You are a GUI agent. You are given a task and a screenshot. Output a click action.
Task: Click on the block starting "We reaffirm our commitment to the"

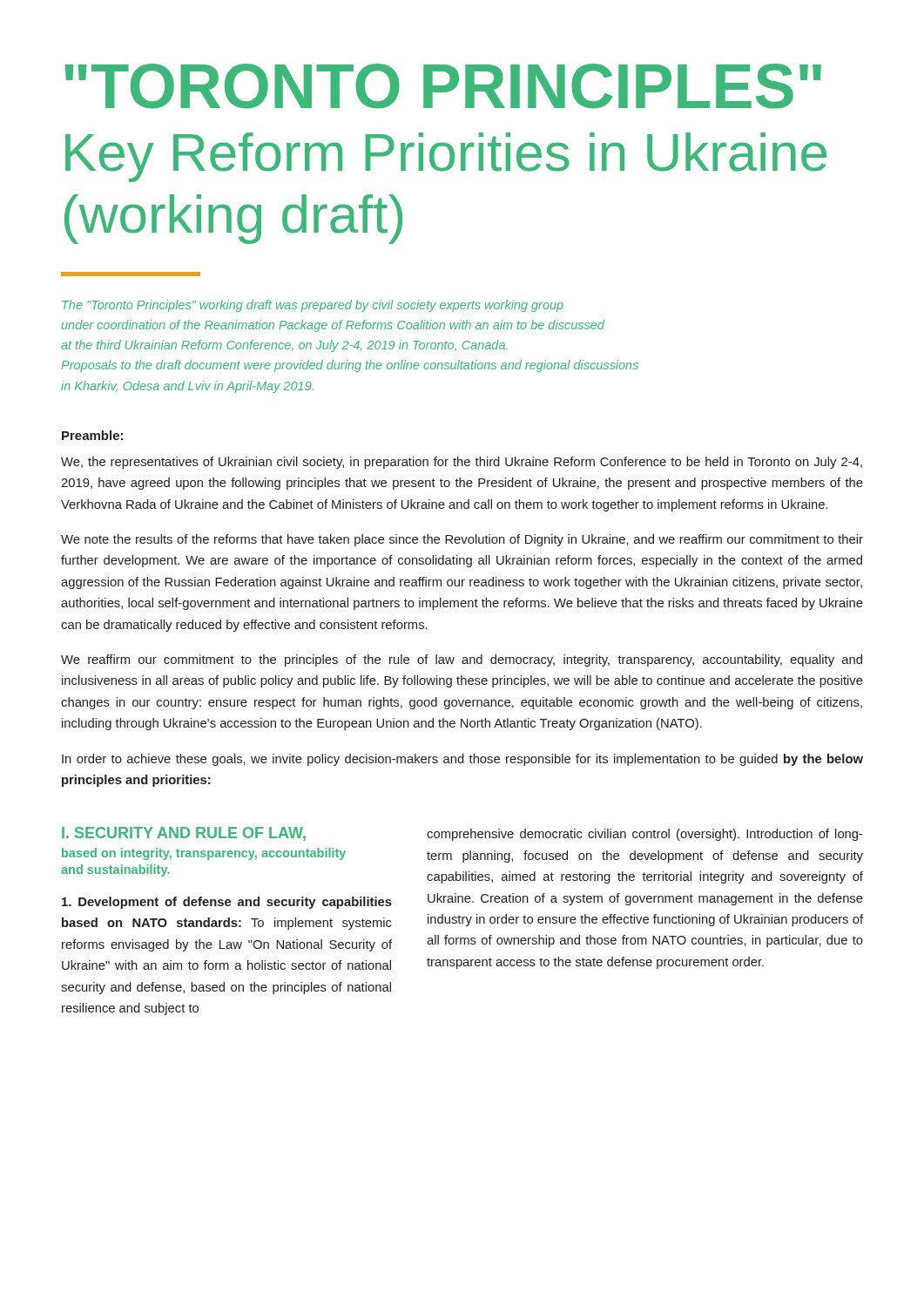coord(462,691)
